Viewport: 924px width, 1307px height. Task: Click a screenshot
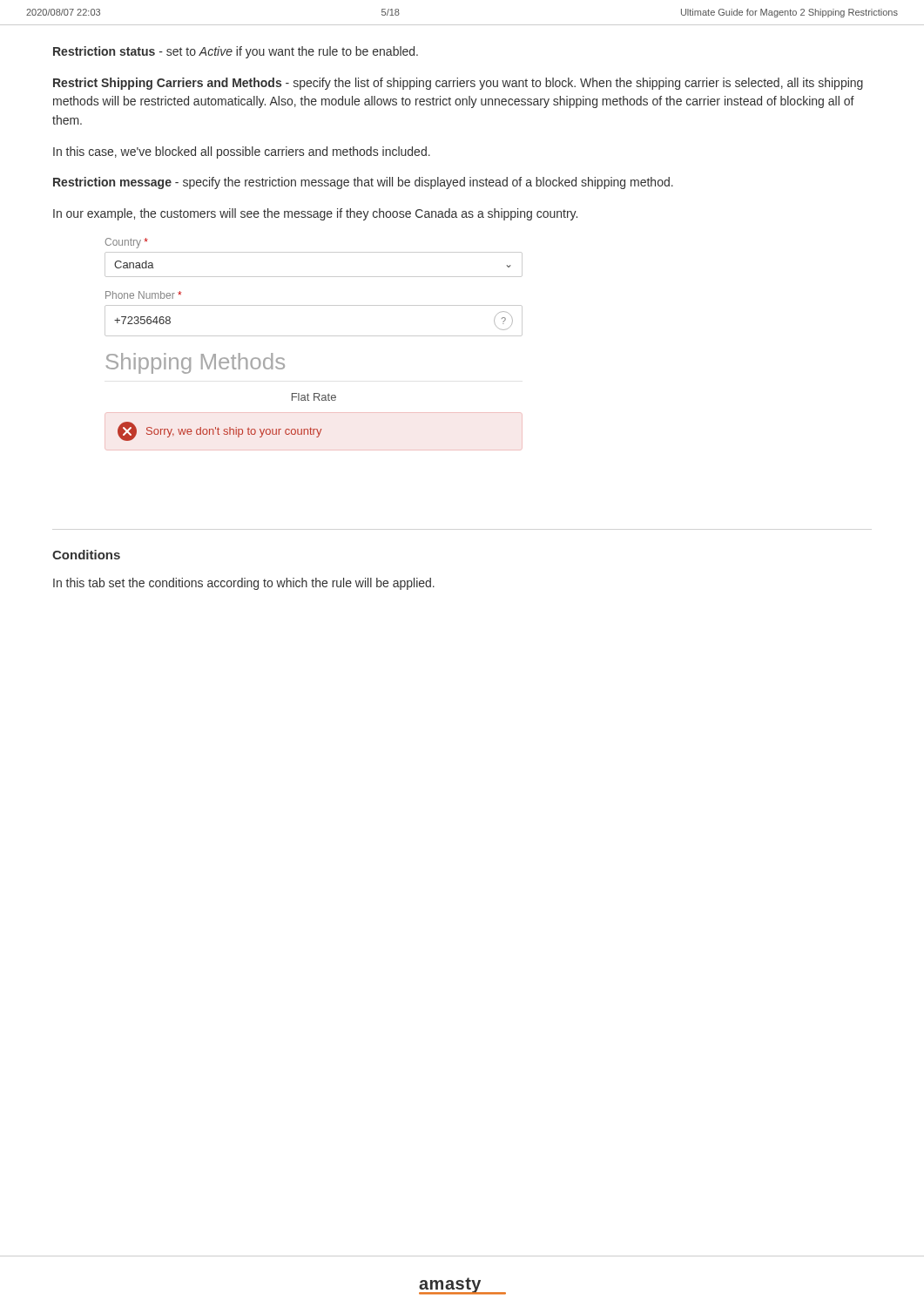coord(488,343)
